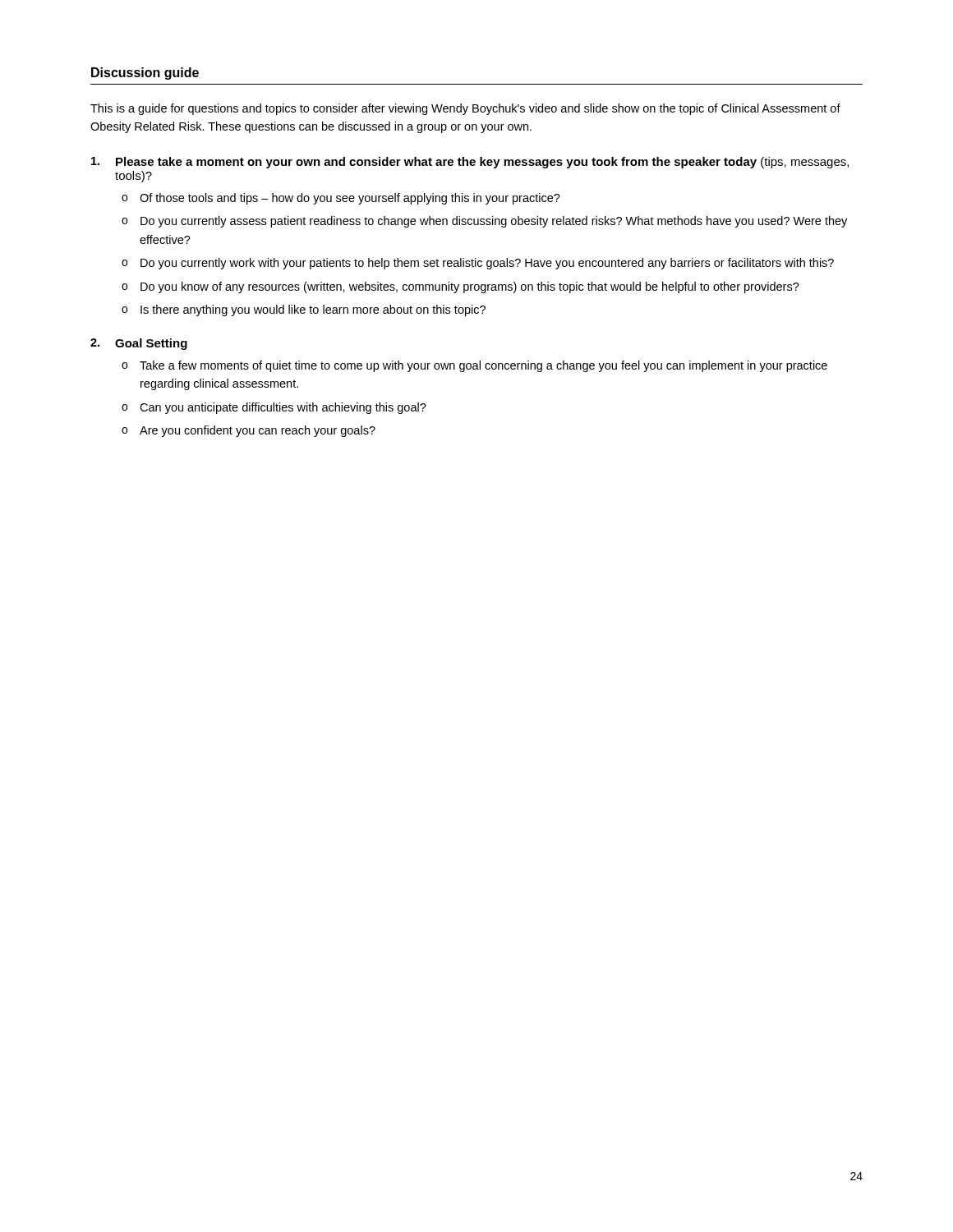Image resolution: width=953 pixels, height=1232 pixels.
Task: Find the list item that reads "Please take a moment on your own and"
Action: [470, 163]
